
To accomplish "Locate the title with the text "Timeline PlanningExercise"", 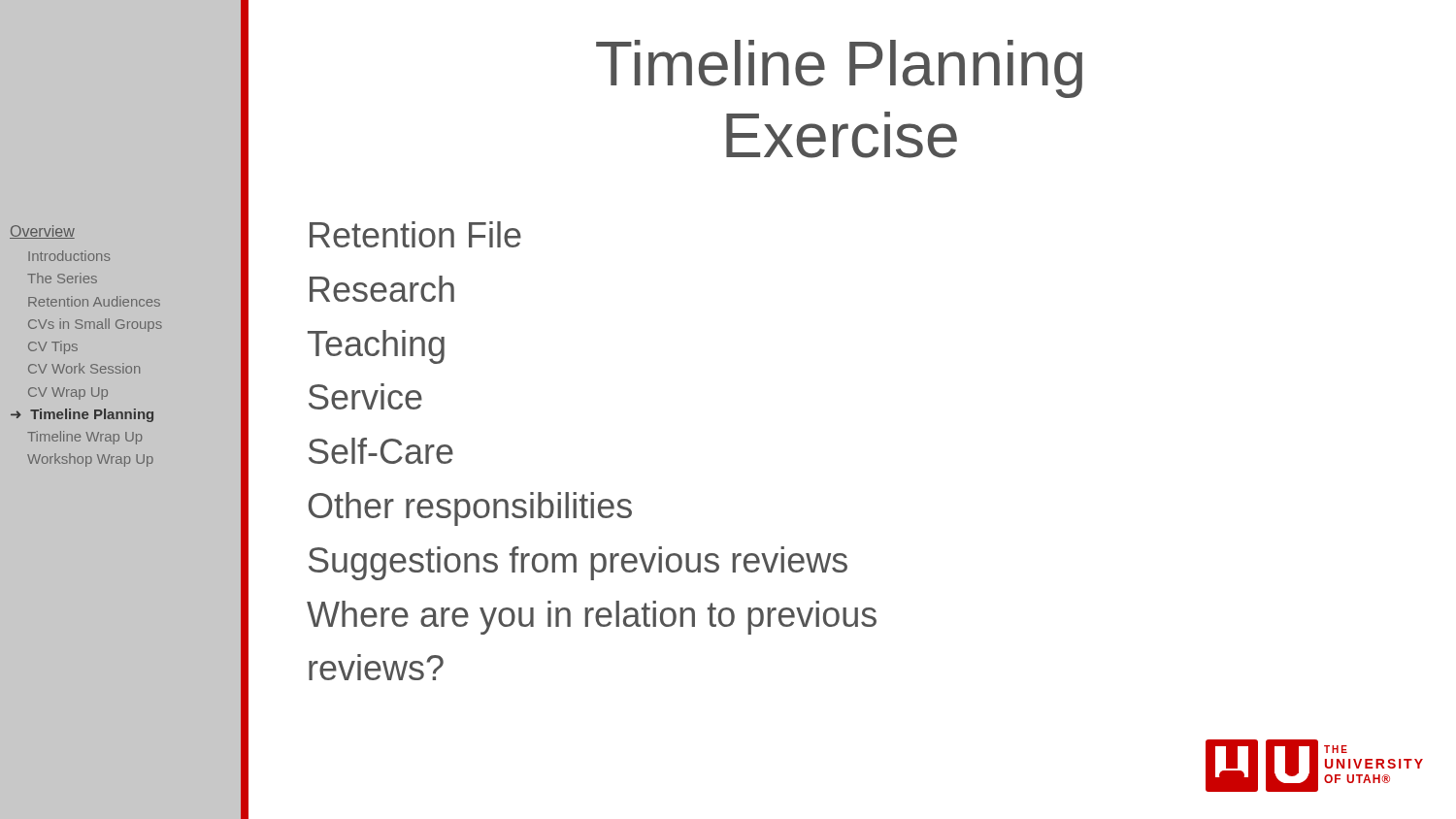I will click(x=841, y=100).
